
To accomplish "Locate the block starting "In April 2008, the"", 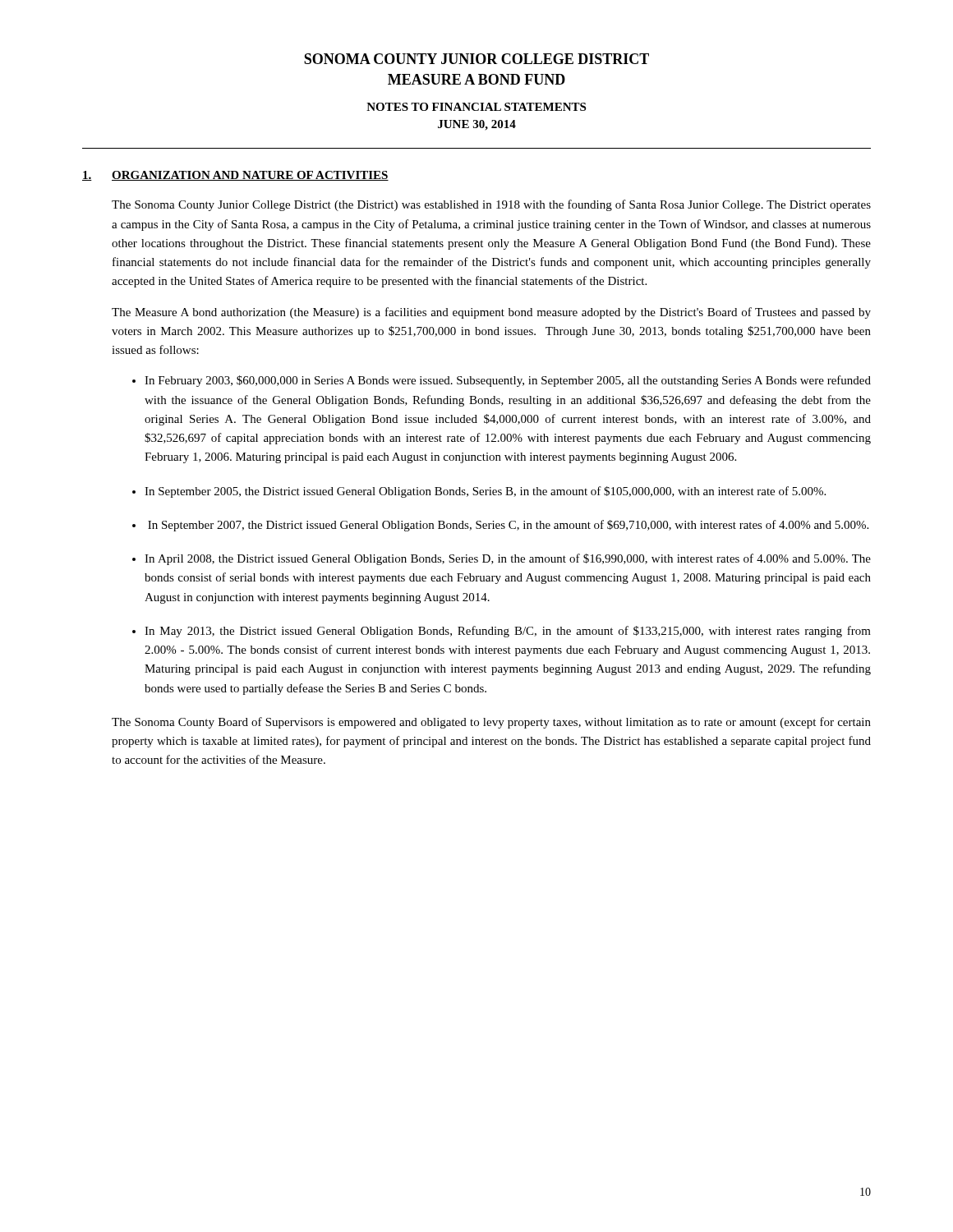I will [508, 578].
